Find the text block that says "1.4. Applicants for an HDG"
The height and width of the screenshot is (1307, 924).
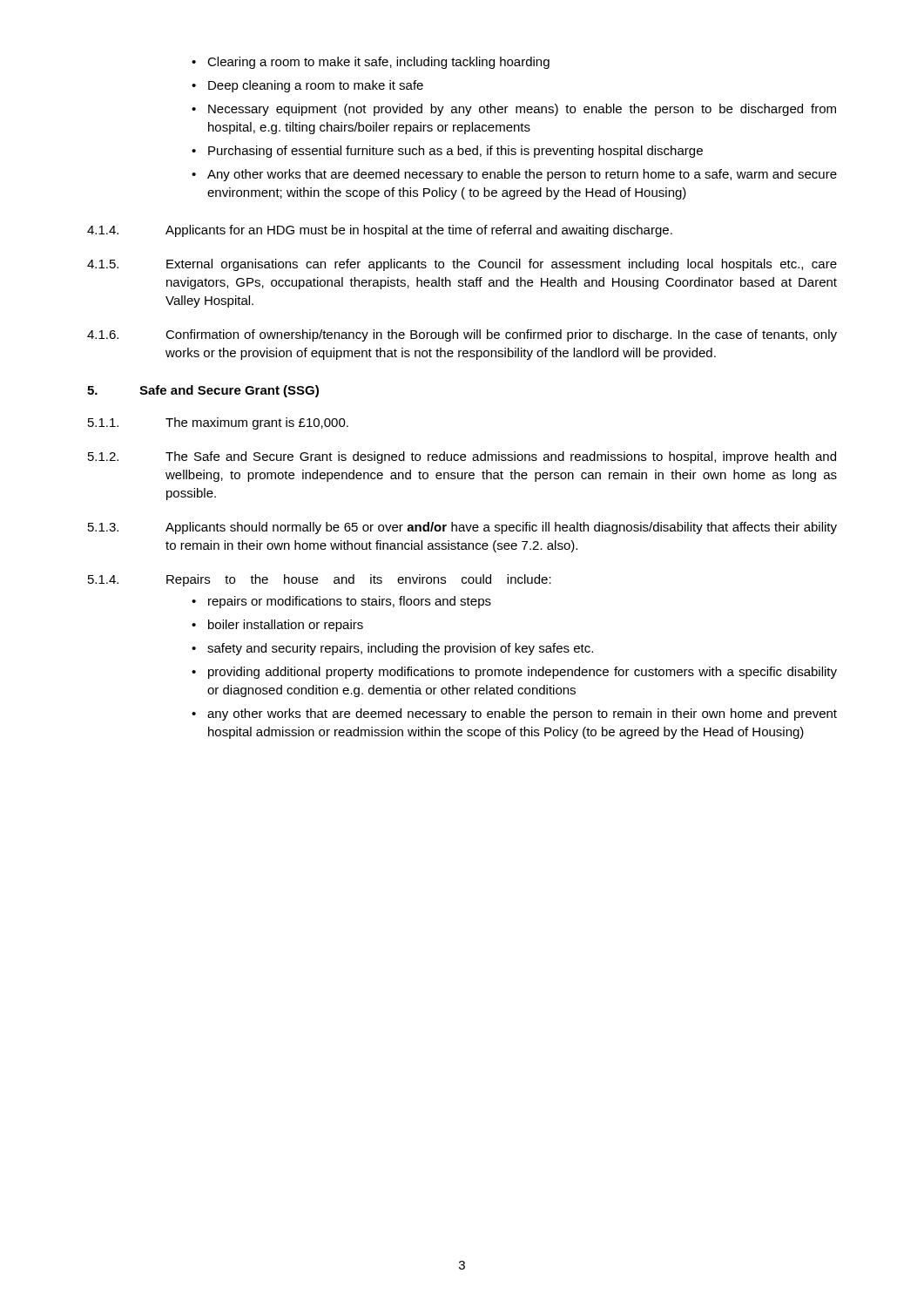click(x=462, y=230)
